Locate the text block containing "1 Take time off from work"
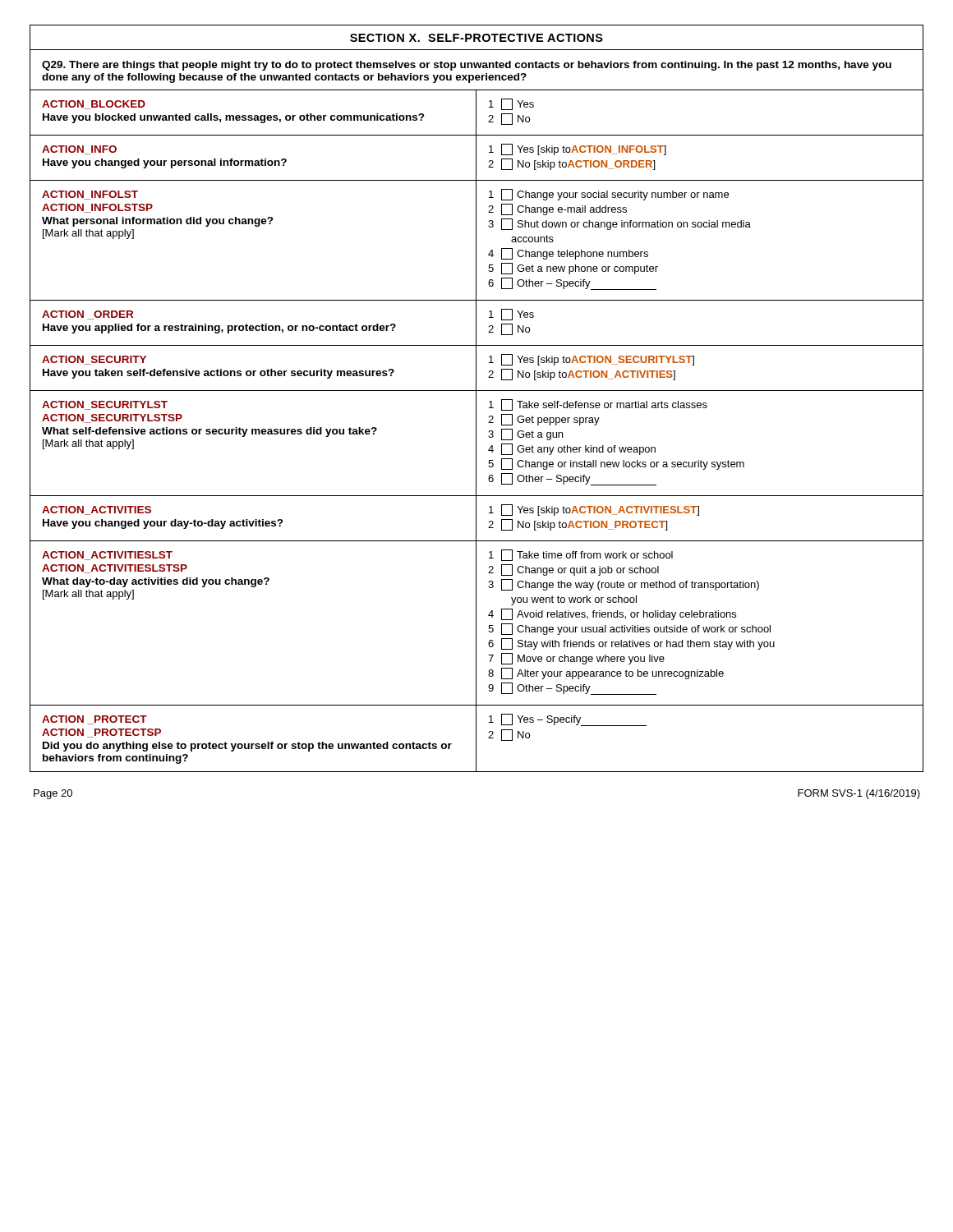953x1232 pixels. pos(700,622)
